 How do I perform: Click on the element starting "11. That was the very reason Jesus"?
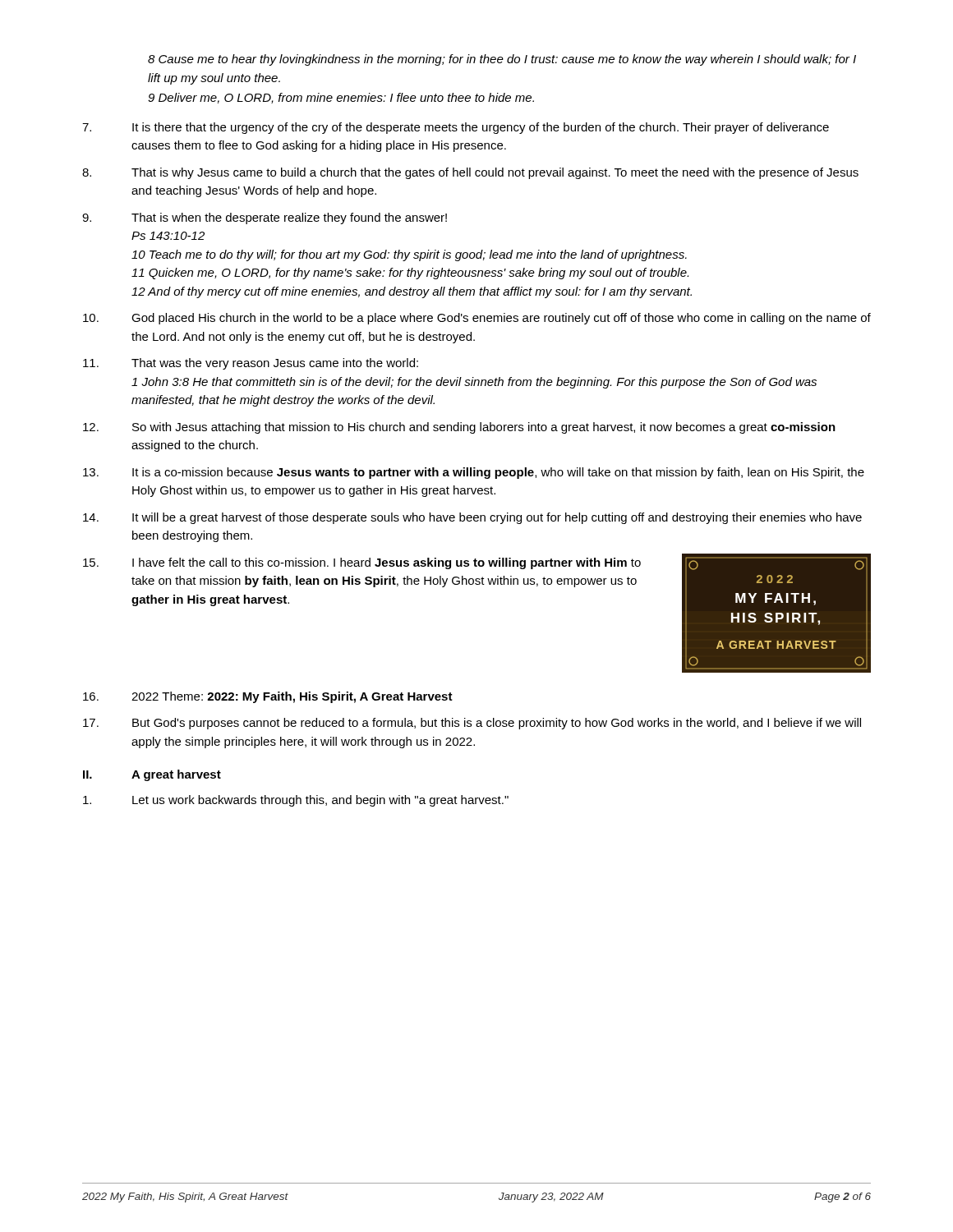tap(476, 382)
